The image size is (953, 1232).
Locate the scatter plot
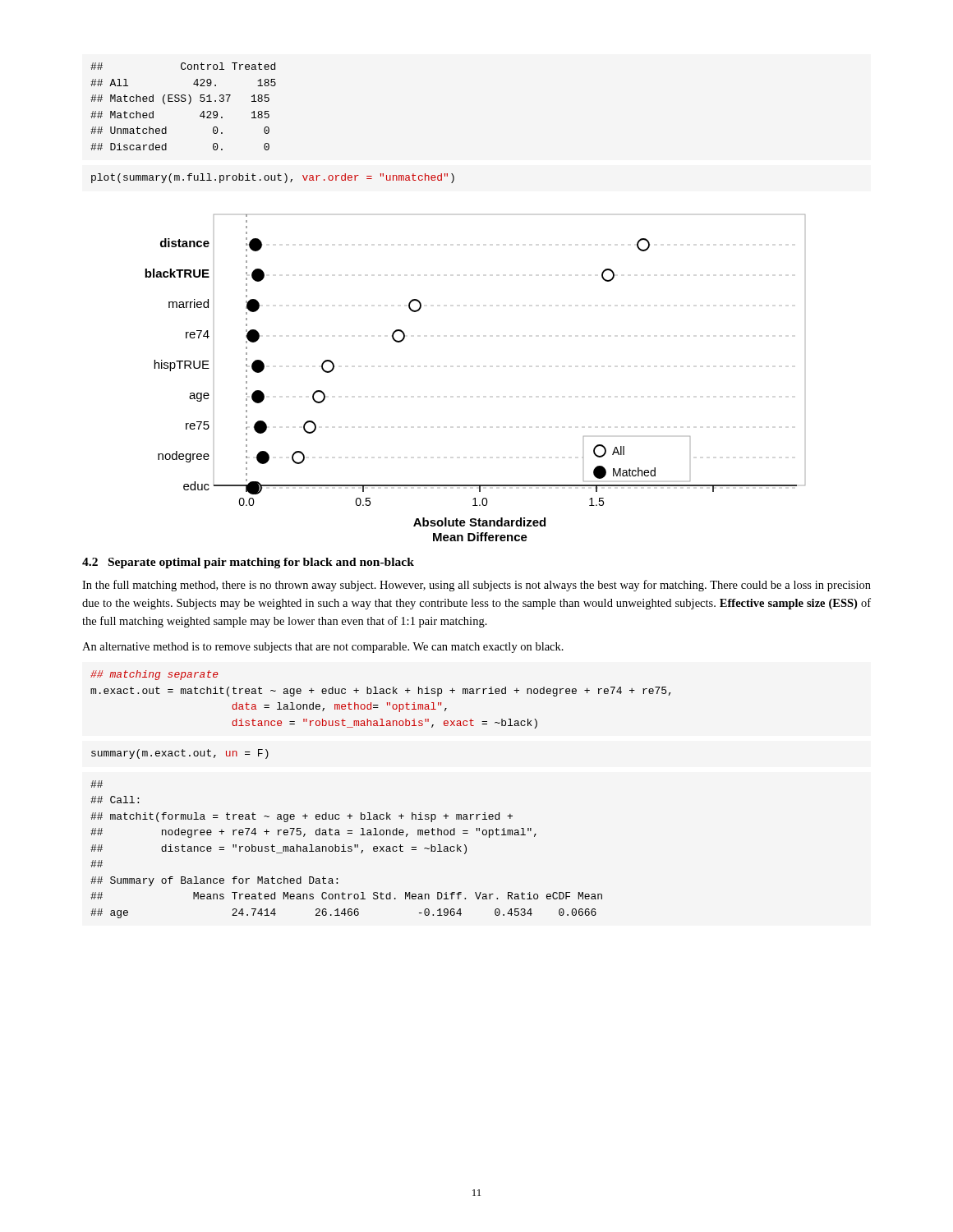(476, 372)
